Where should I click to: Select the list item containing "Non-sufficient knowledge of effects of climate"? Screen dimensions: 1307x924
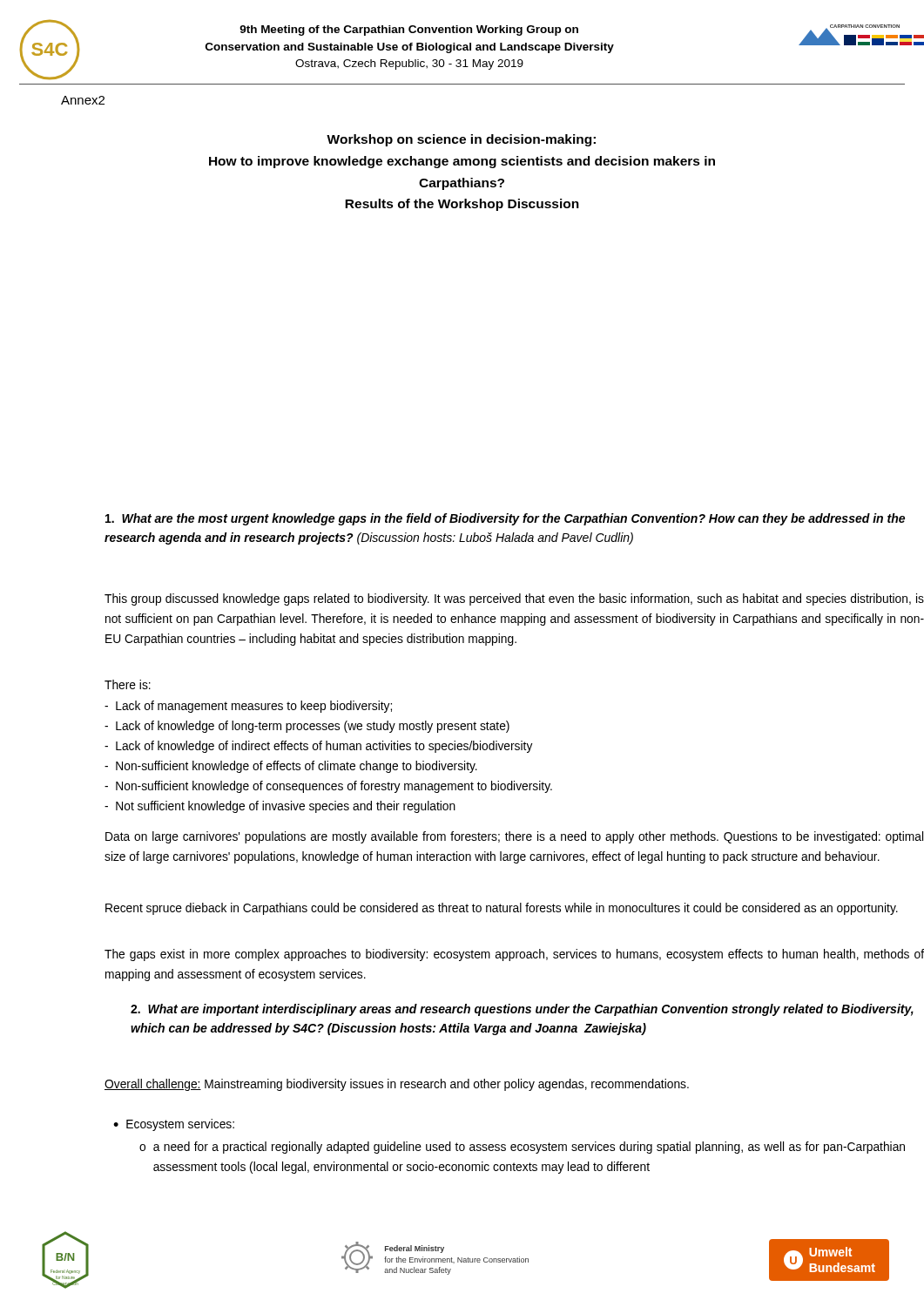[x=291, y=766]
